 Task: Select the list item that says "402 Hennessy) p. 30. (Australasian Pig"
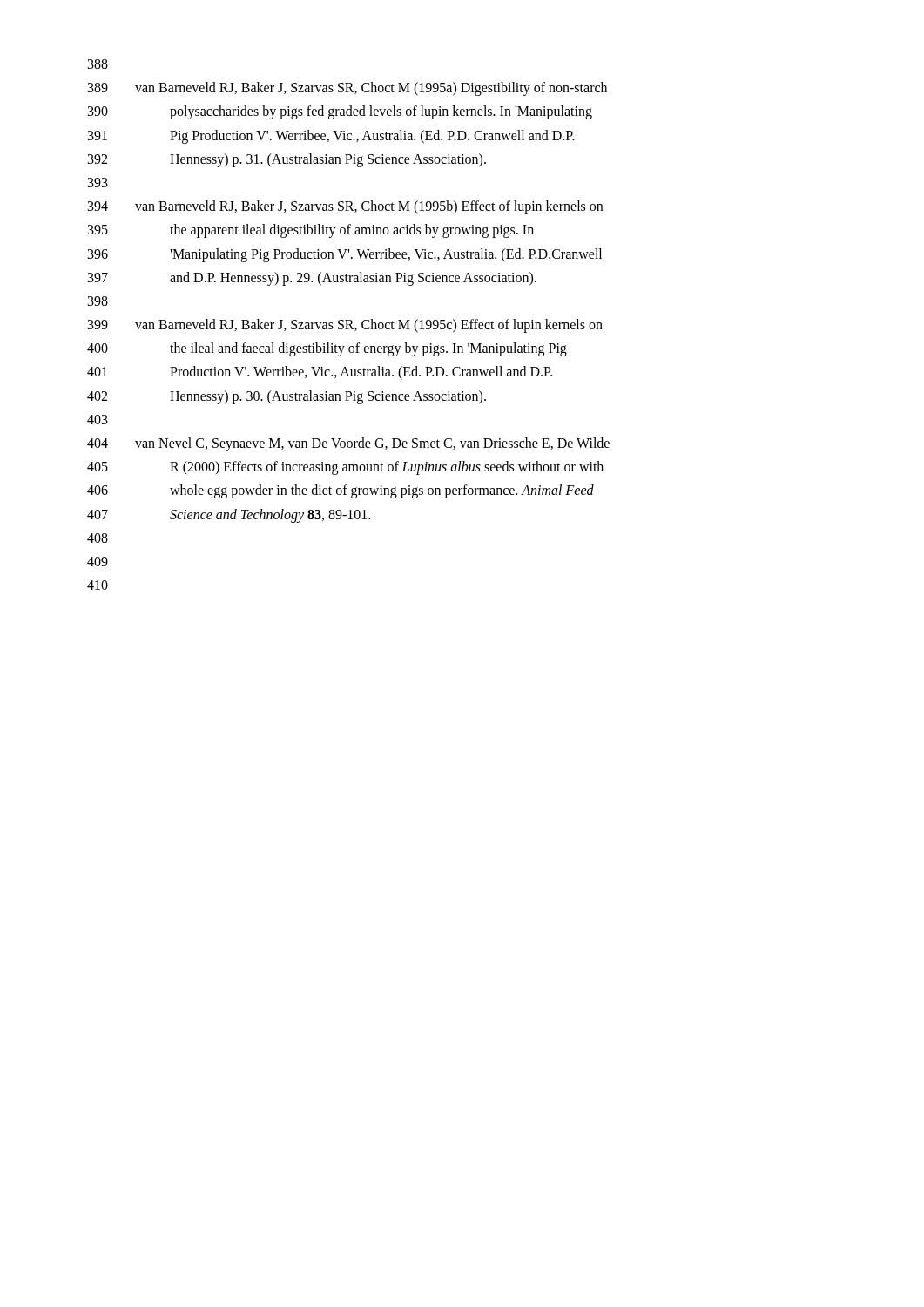pos(470,396)
